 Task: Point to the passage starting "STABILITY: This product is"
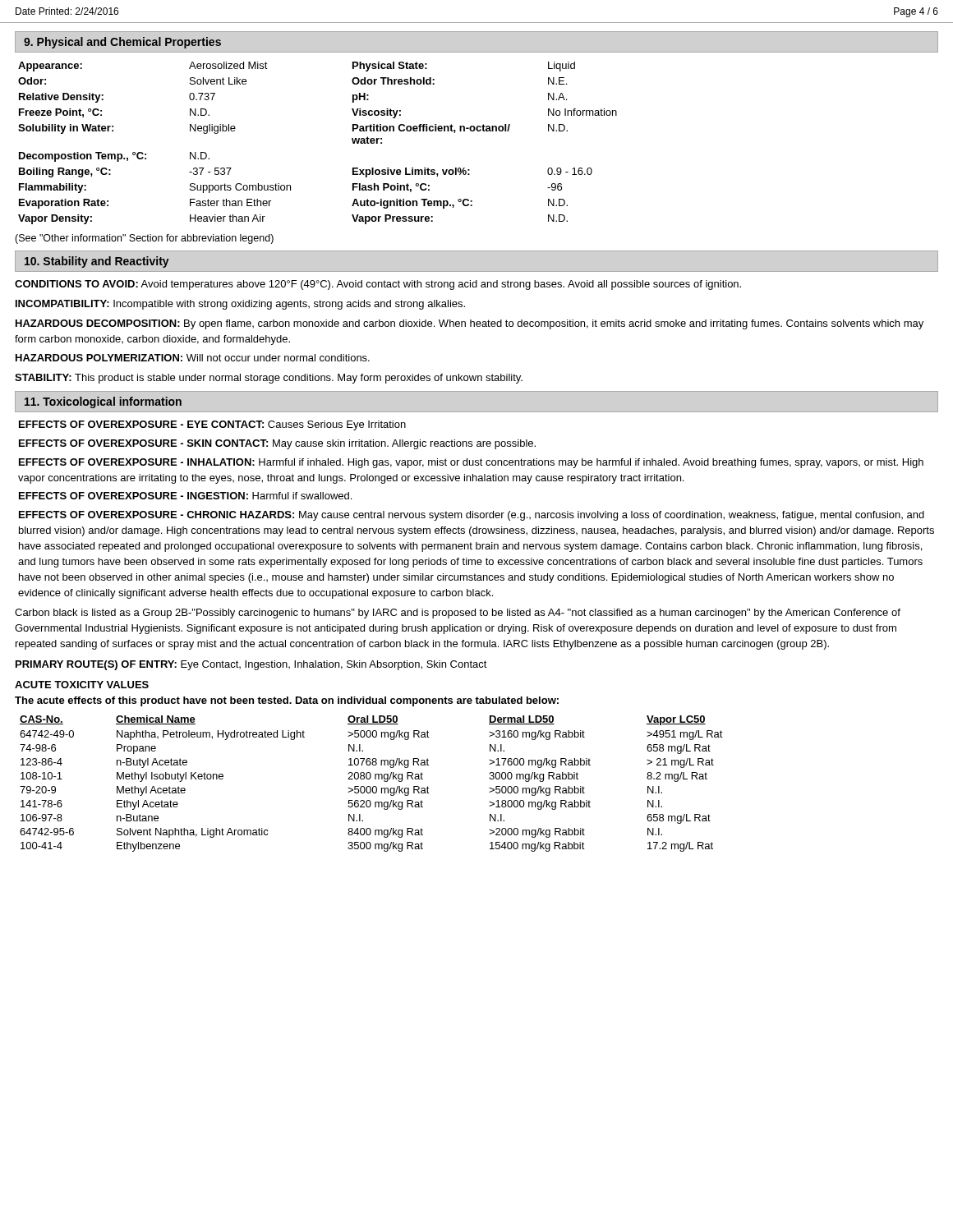(x=269, y=378)
